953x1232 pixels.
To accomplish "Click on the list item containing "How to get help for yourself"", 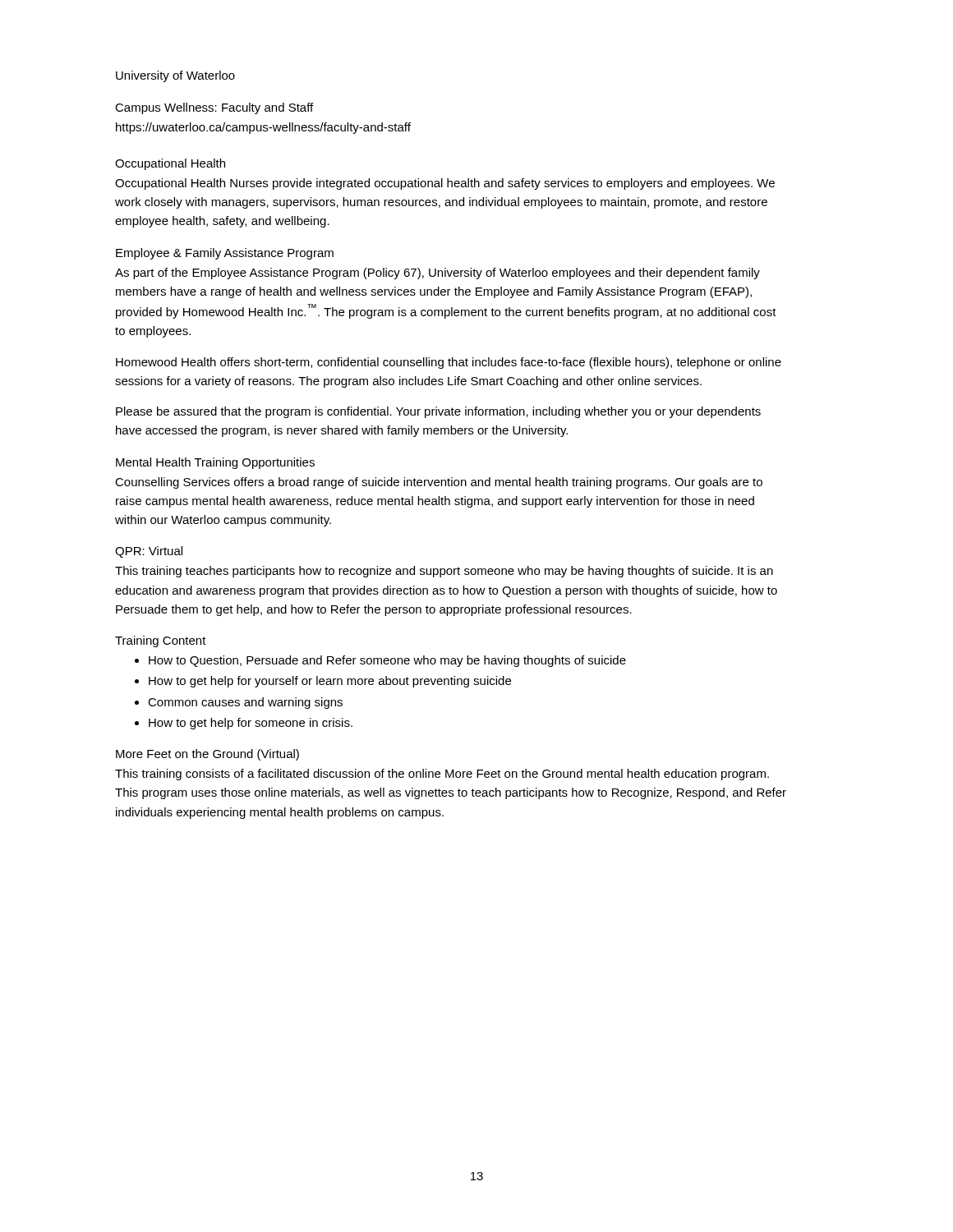I will pyautogui.click(x=330, y=681).
